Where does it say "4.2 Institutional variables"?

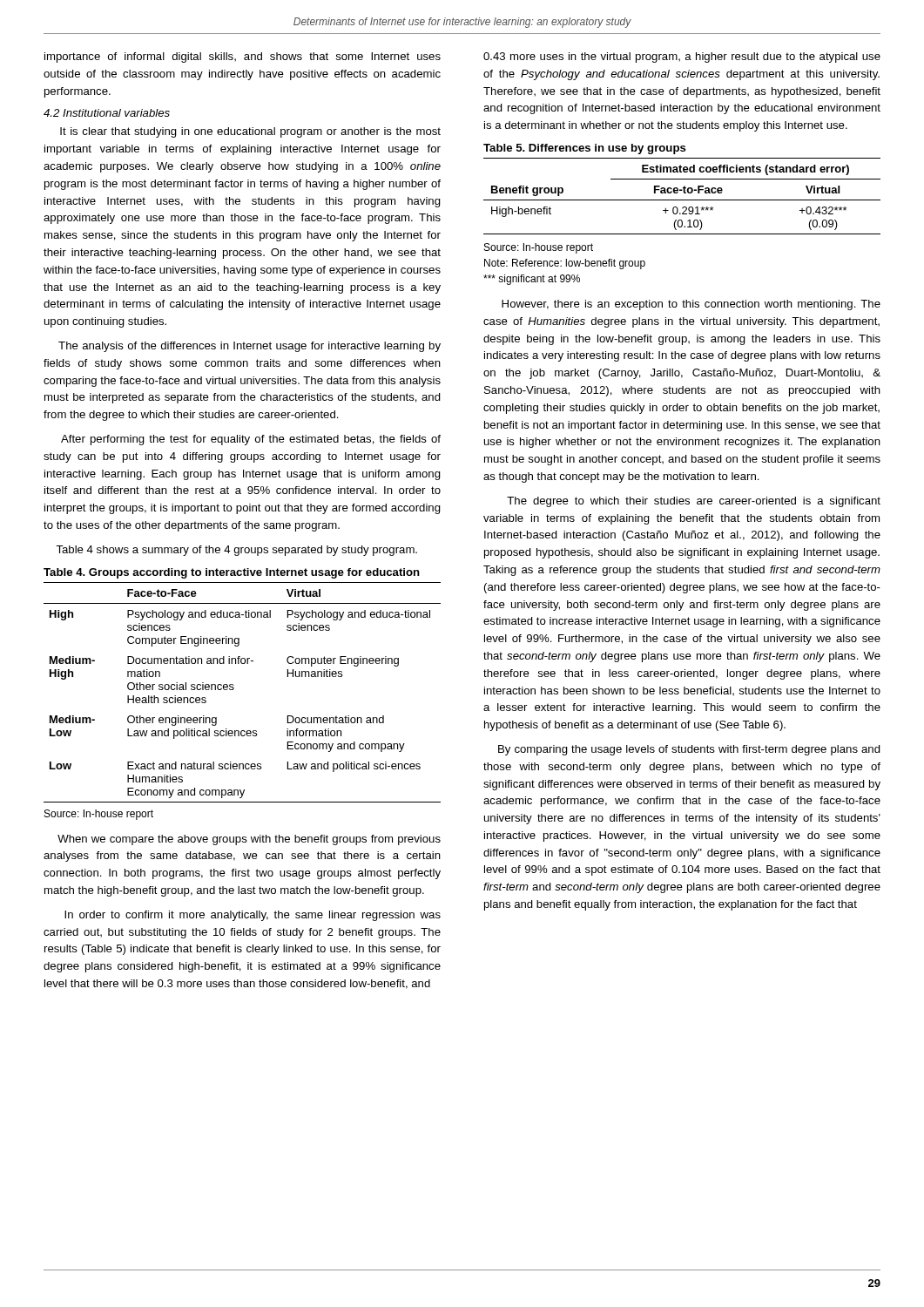(107, 113)
